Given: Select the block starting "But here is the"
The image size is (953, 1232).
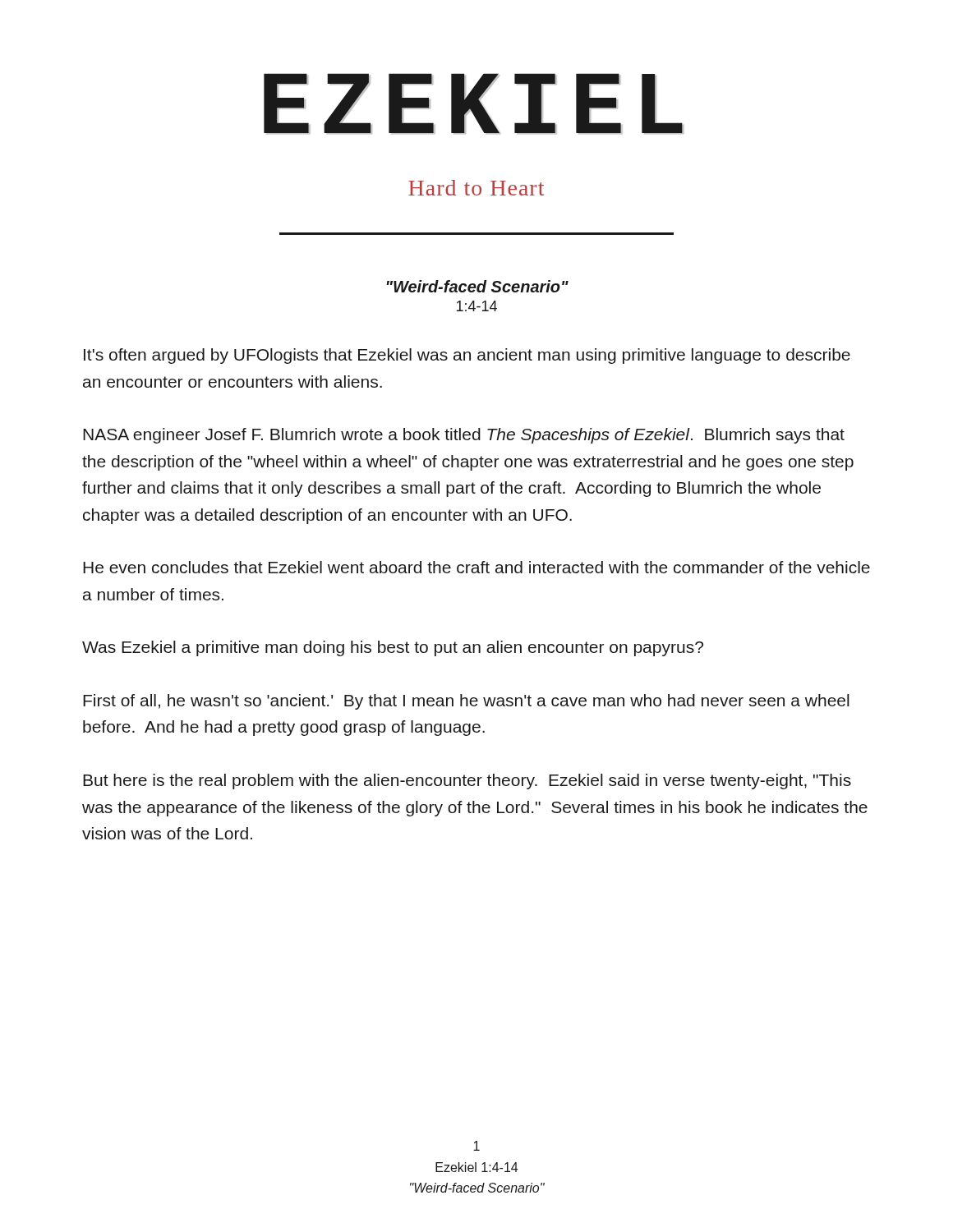Looking at the screenshot, I should 475,807.
